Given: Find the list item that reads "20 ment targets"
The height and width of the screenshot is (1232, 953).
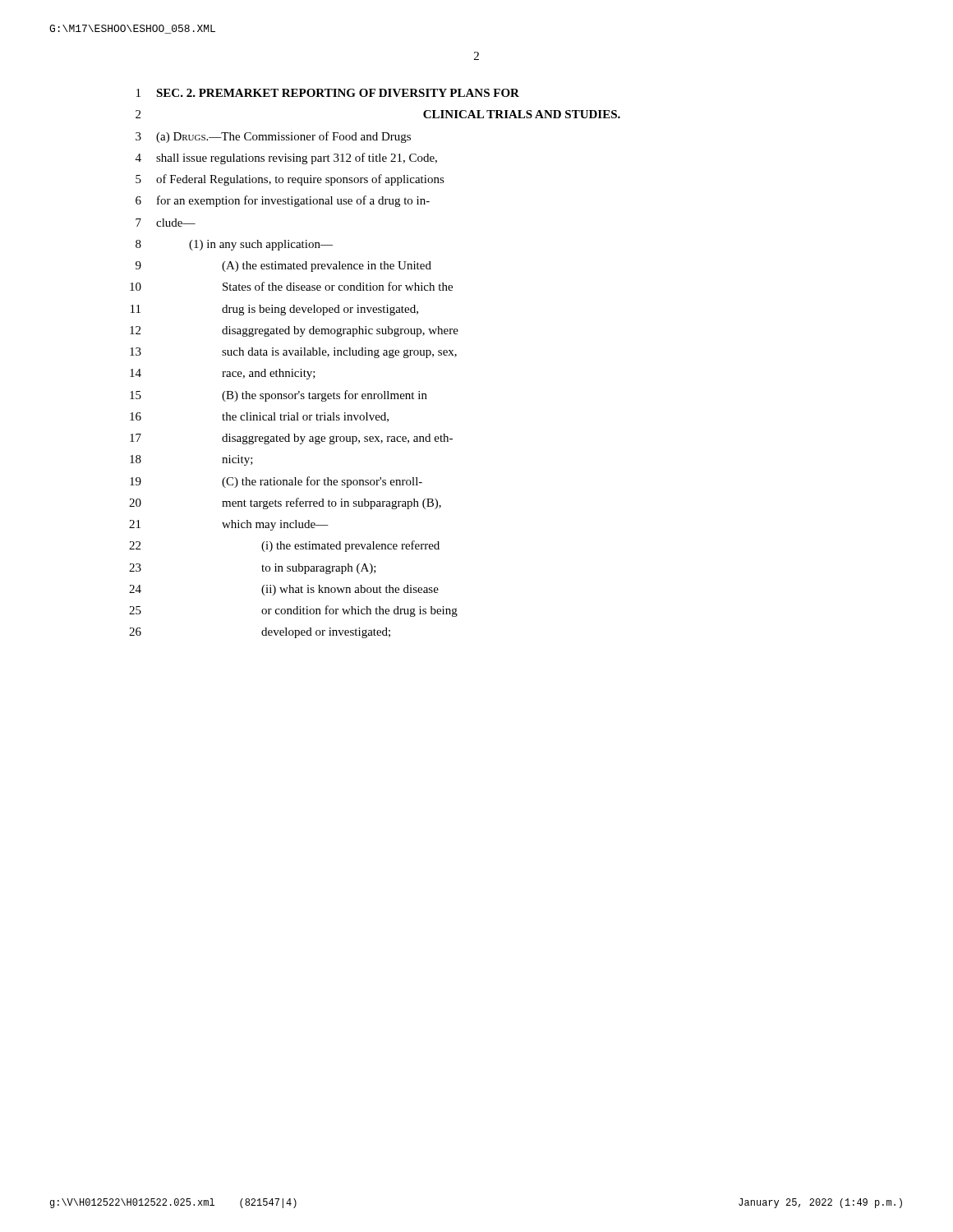Looking at the screenshot, I should [285, 503].
